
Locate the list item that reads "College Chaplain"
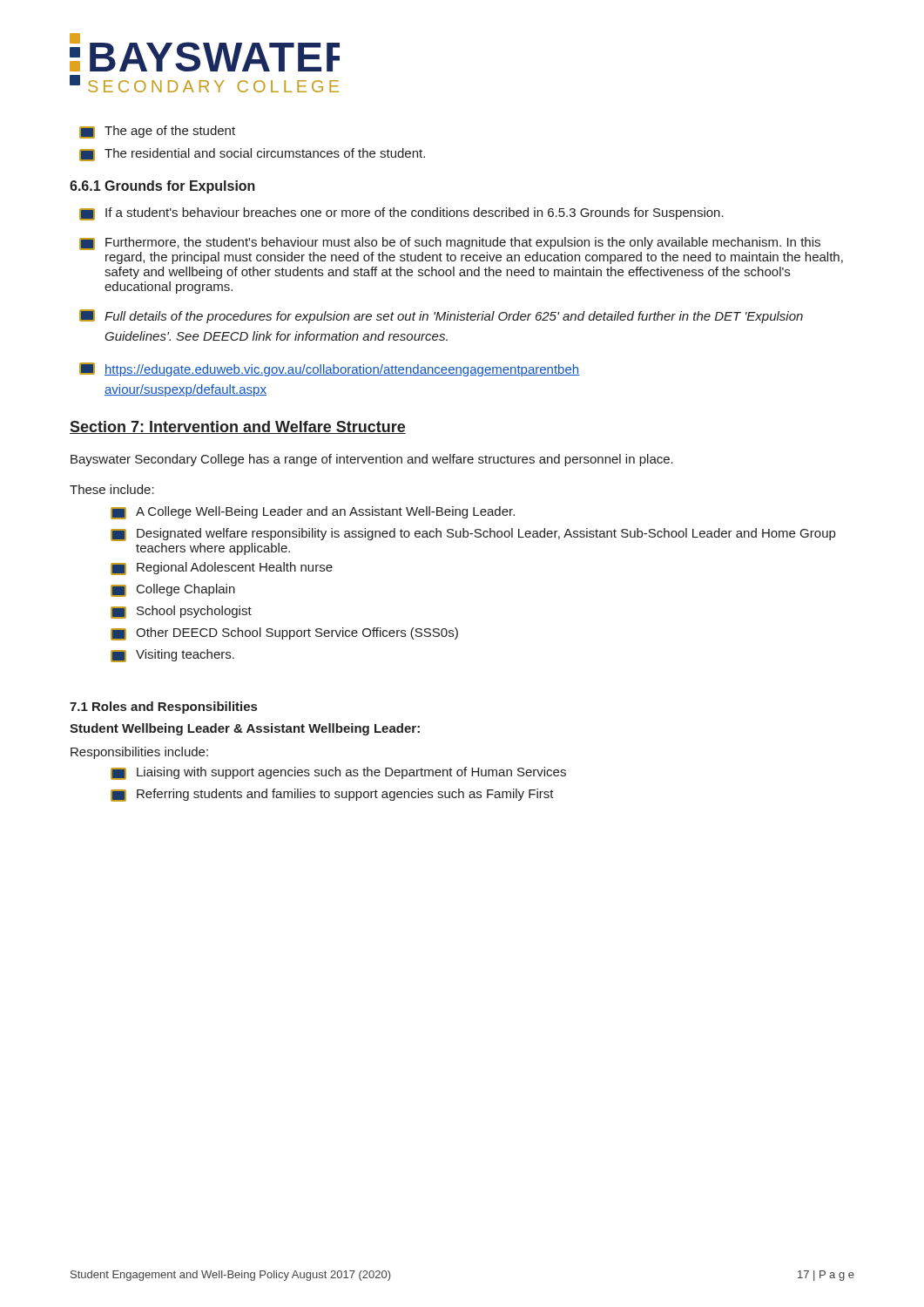pyautogui.click(x=173, y=589)
